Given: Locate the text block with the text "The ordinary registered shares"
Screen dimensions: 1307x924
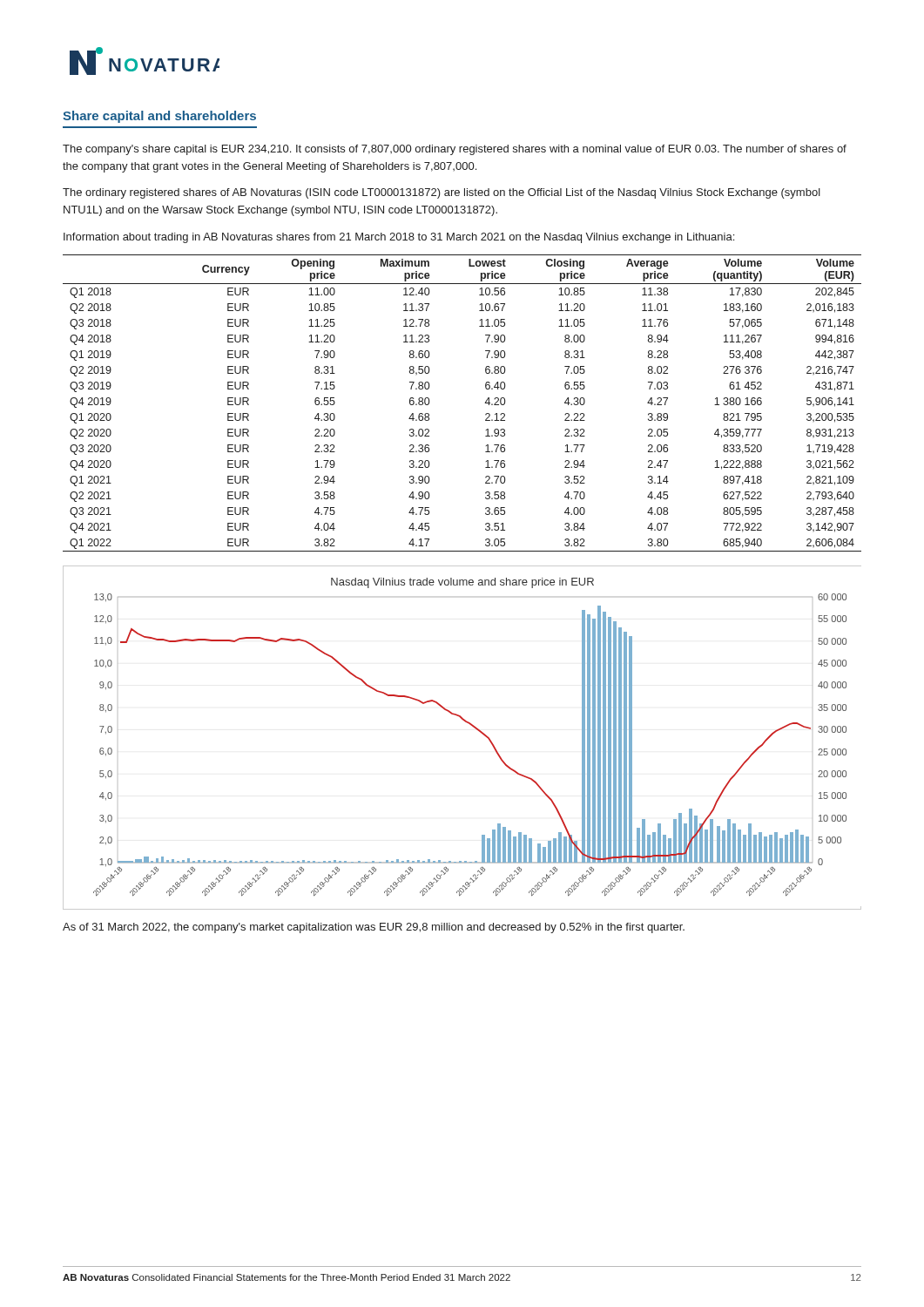Looking at the screenshot, I should 442,201.
